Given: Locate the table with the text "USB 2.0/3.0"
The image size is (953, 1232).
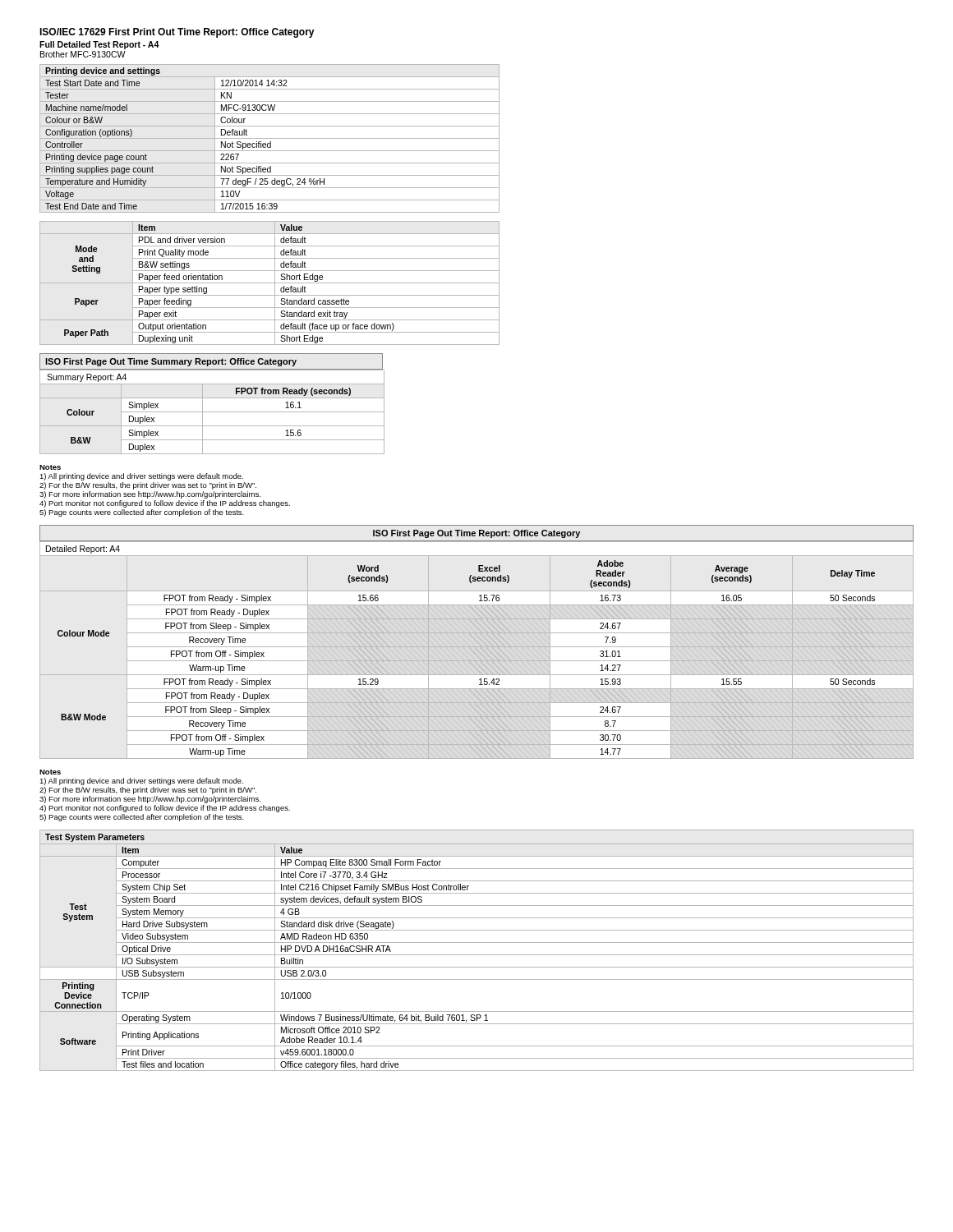Looking at the screenshot, I should point(476,950).
